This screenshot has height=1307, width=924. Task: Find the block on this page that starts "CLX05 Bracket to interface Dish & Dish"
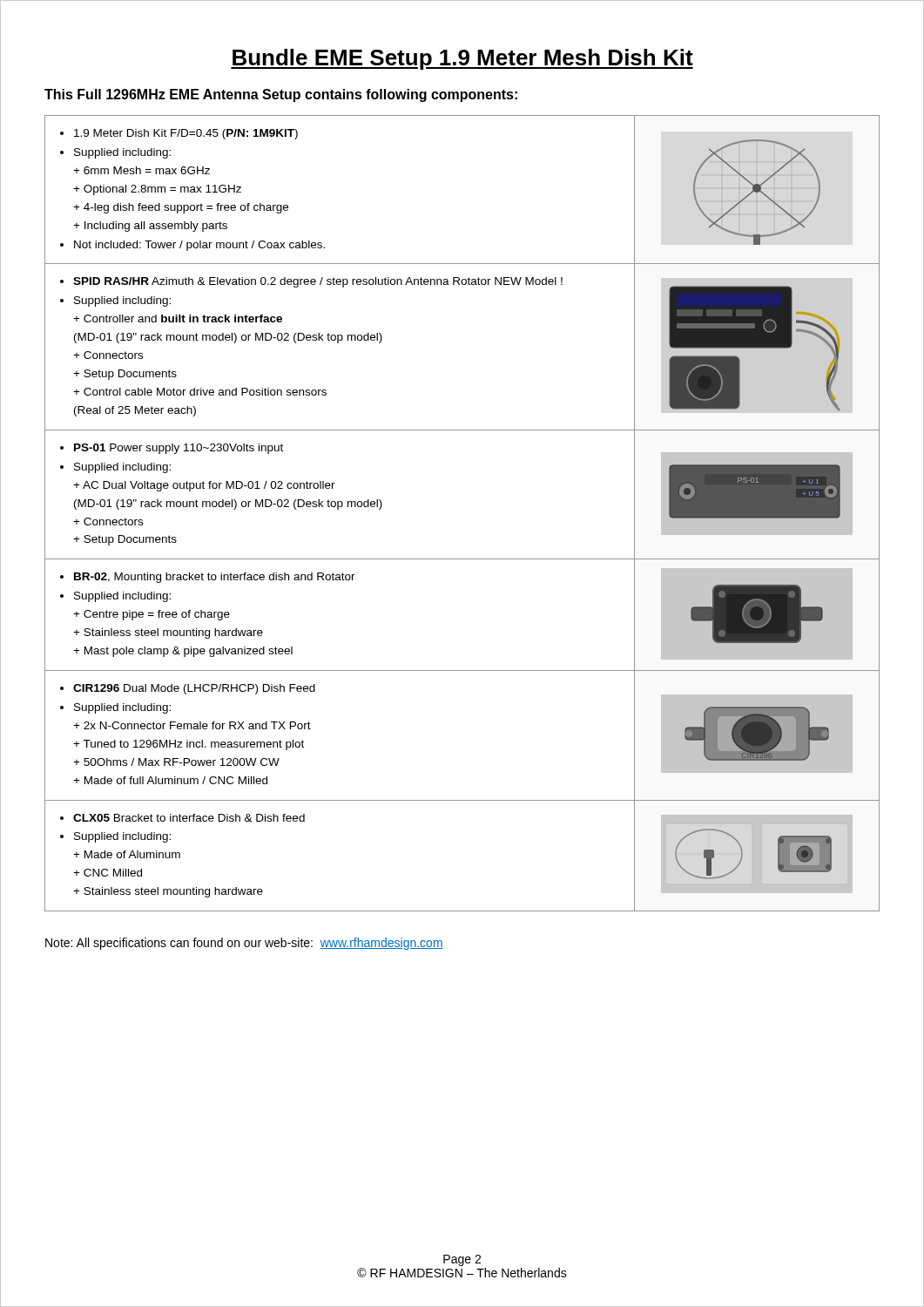point(182,818)
